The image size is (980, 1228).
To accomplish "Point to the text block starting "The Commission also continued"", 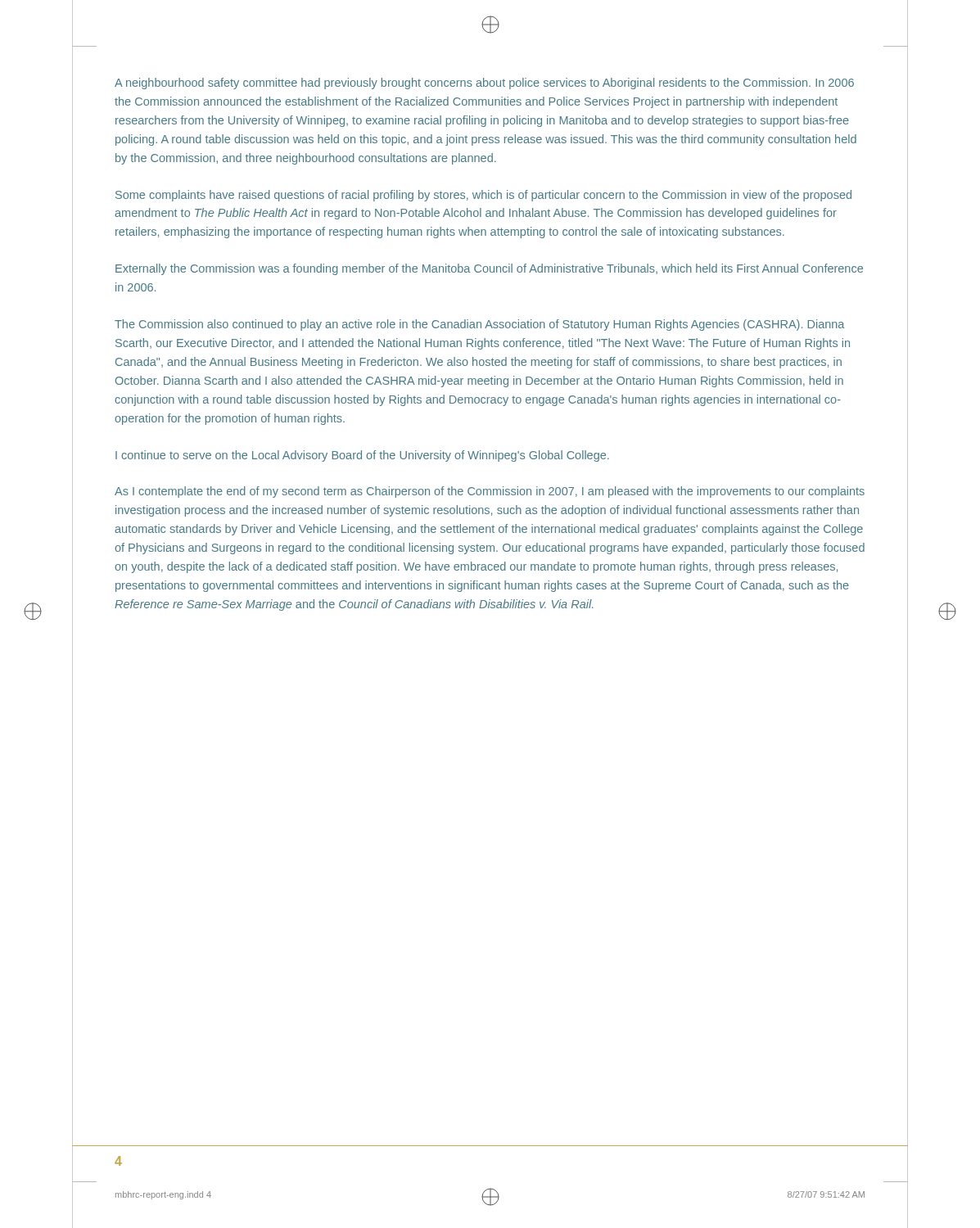I will tap(483, 371).
